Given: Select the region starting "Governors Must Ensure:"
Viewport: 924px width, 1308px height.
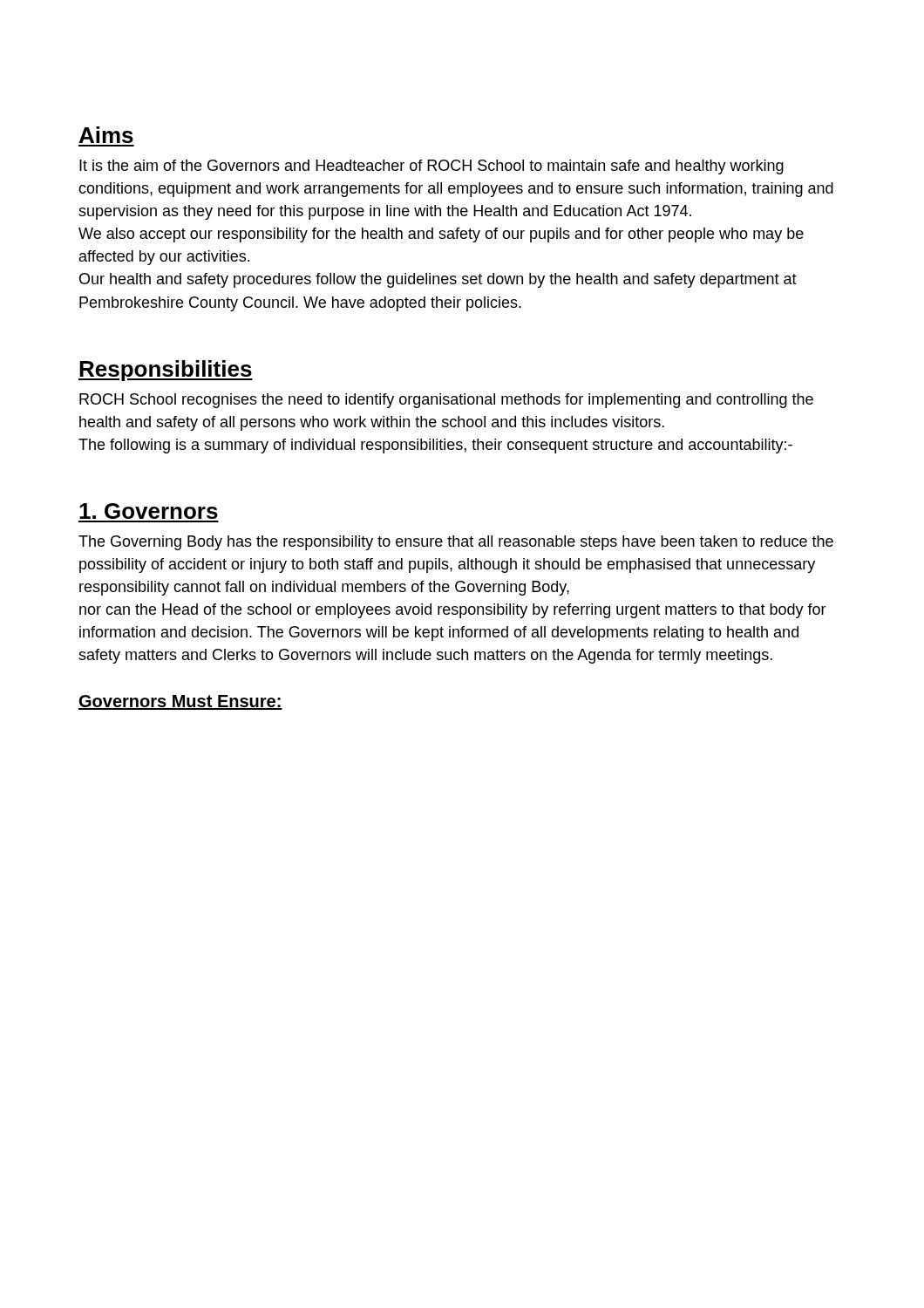Looking at the screenshot, I should pos(180,701).
